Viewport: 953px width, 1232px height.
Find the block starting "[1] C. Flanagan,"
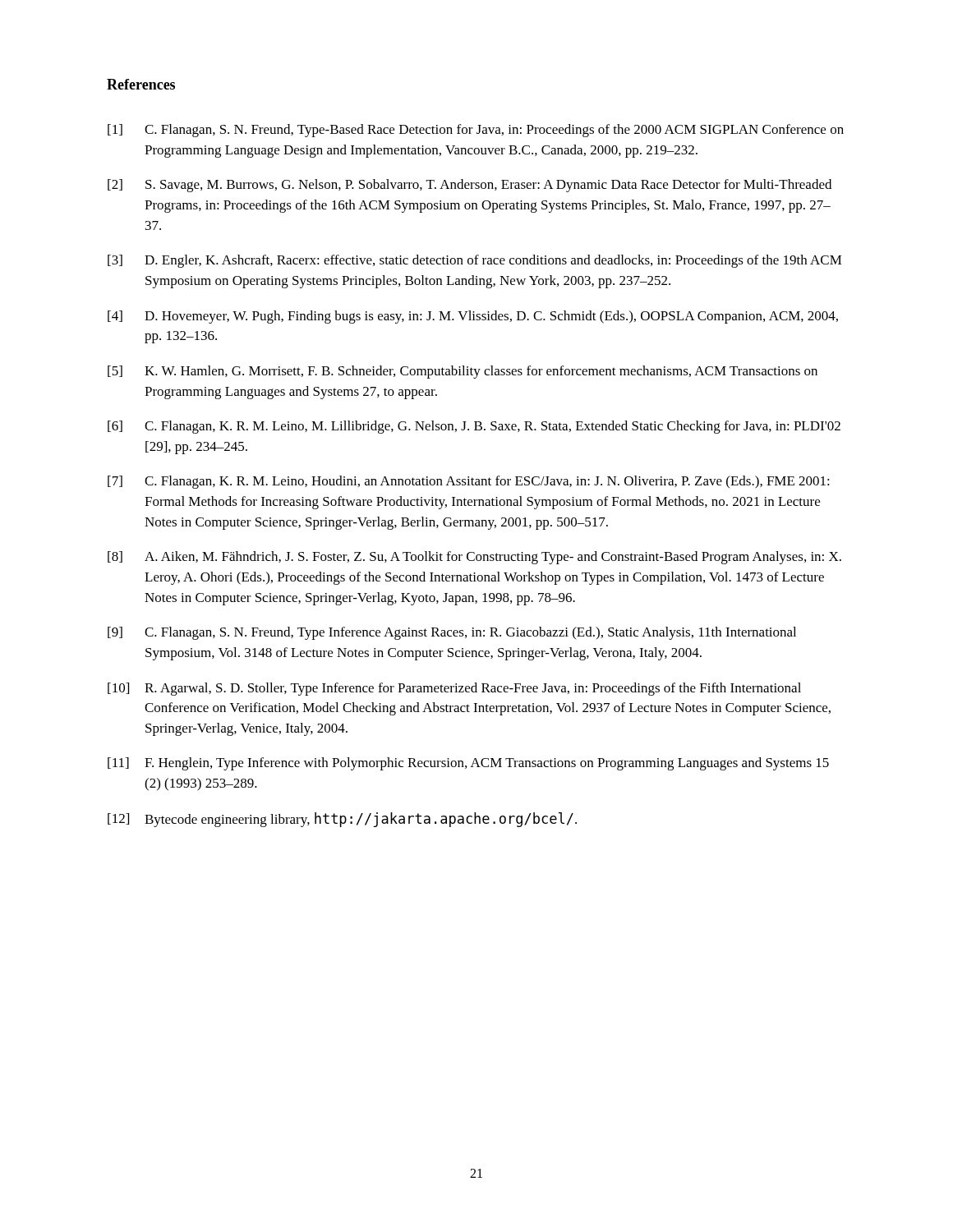point(476,140)
